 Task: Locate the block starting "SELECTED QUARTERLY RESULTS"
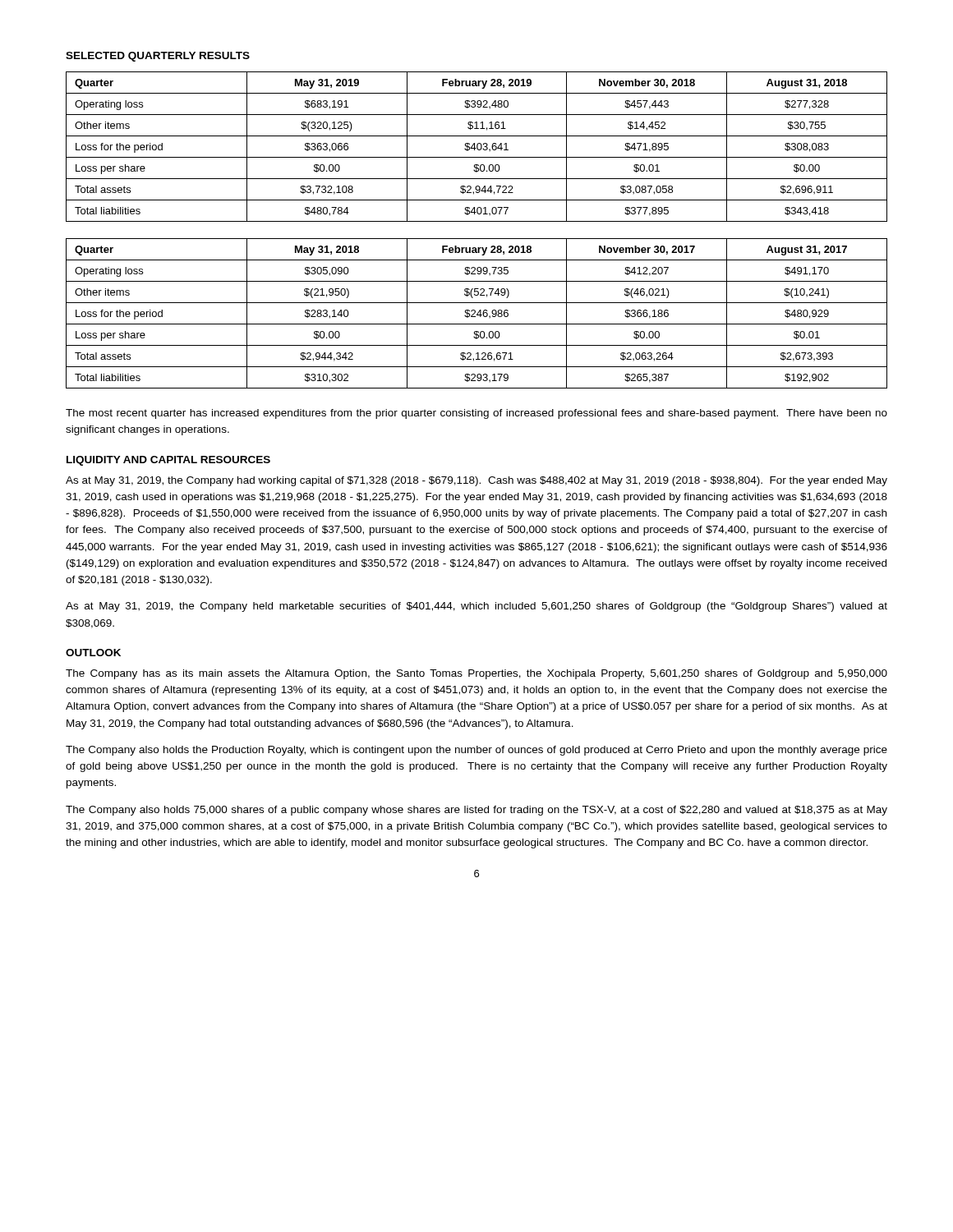(x=158, y=55)
